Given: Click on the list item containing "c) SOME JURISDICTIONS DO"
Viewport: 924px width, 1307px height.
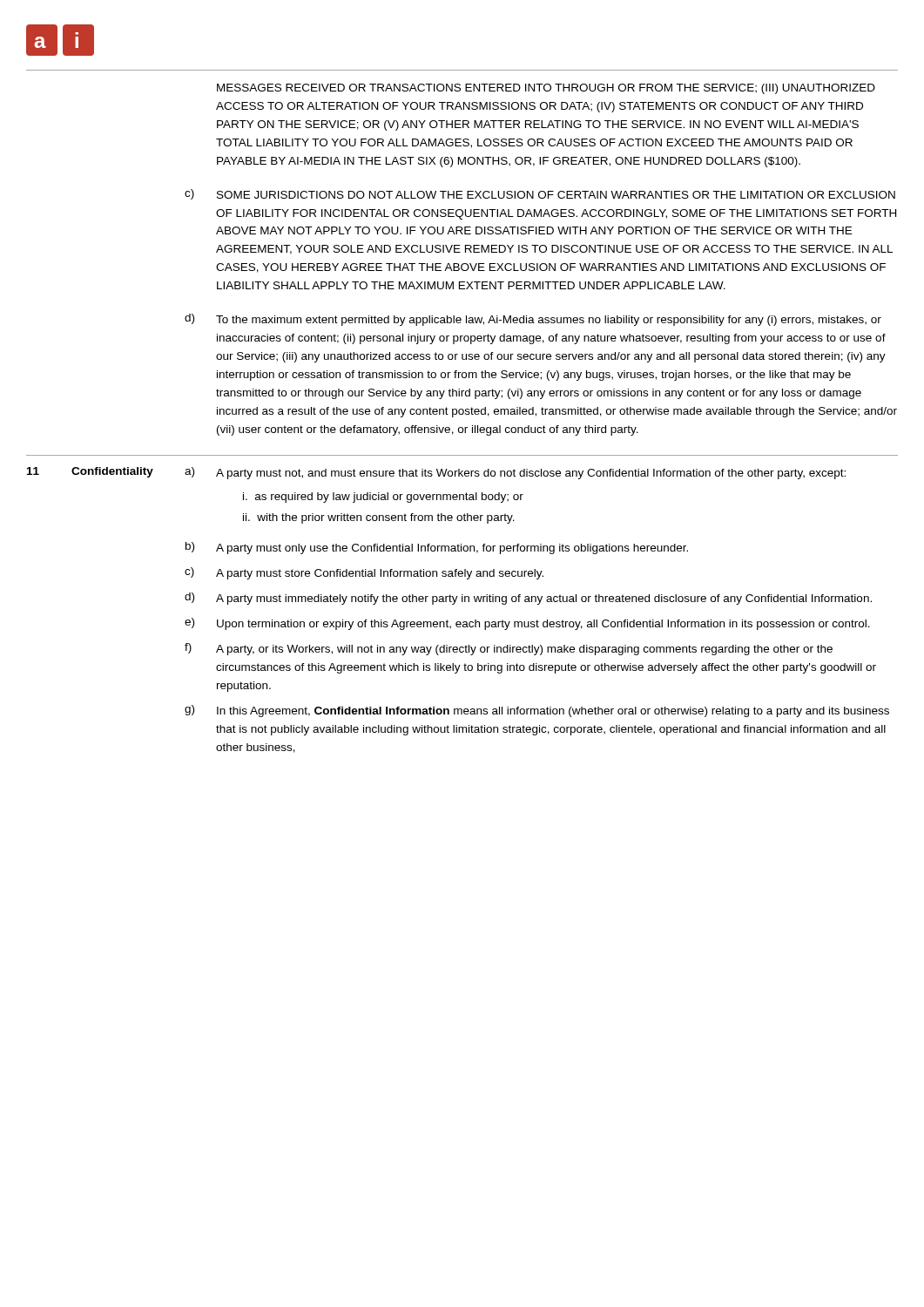Looking at the screenshot, I should [462, 241].
